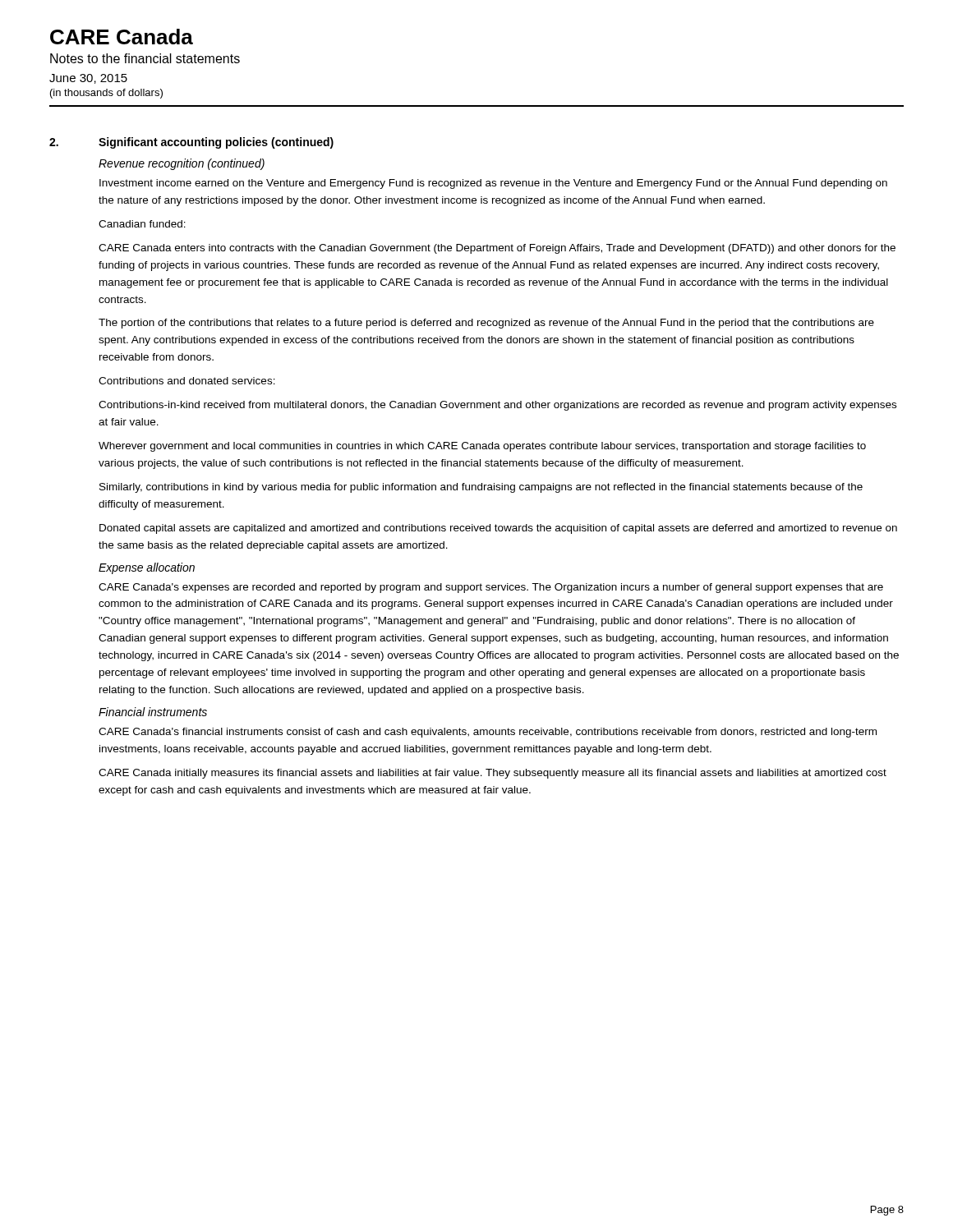
Task: Navigate to the block starting "Investment income earned"
Action: tap(493, 191)
